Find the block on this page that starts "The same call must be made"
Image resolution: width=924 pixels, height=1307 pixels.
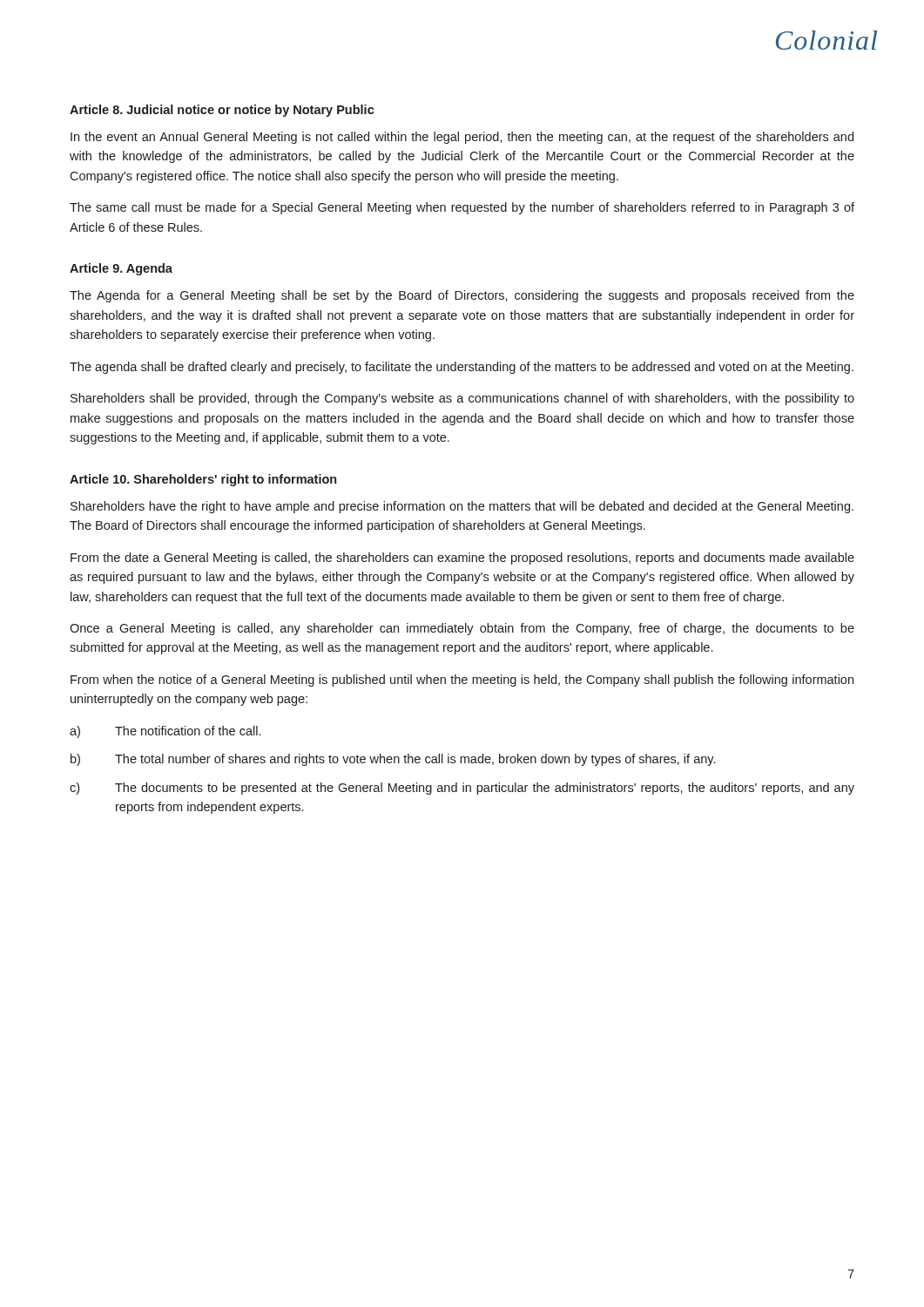point(462,217)
